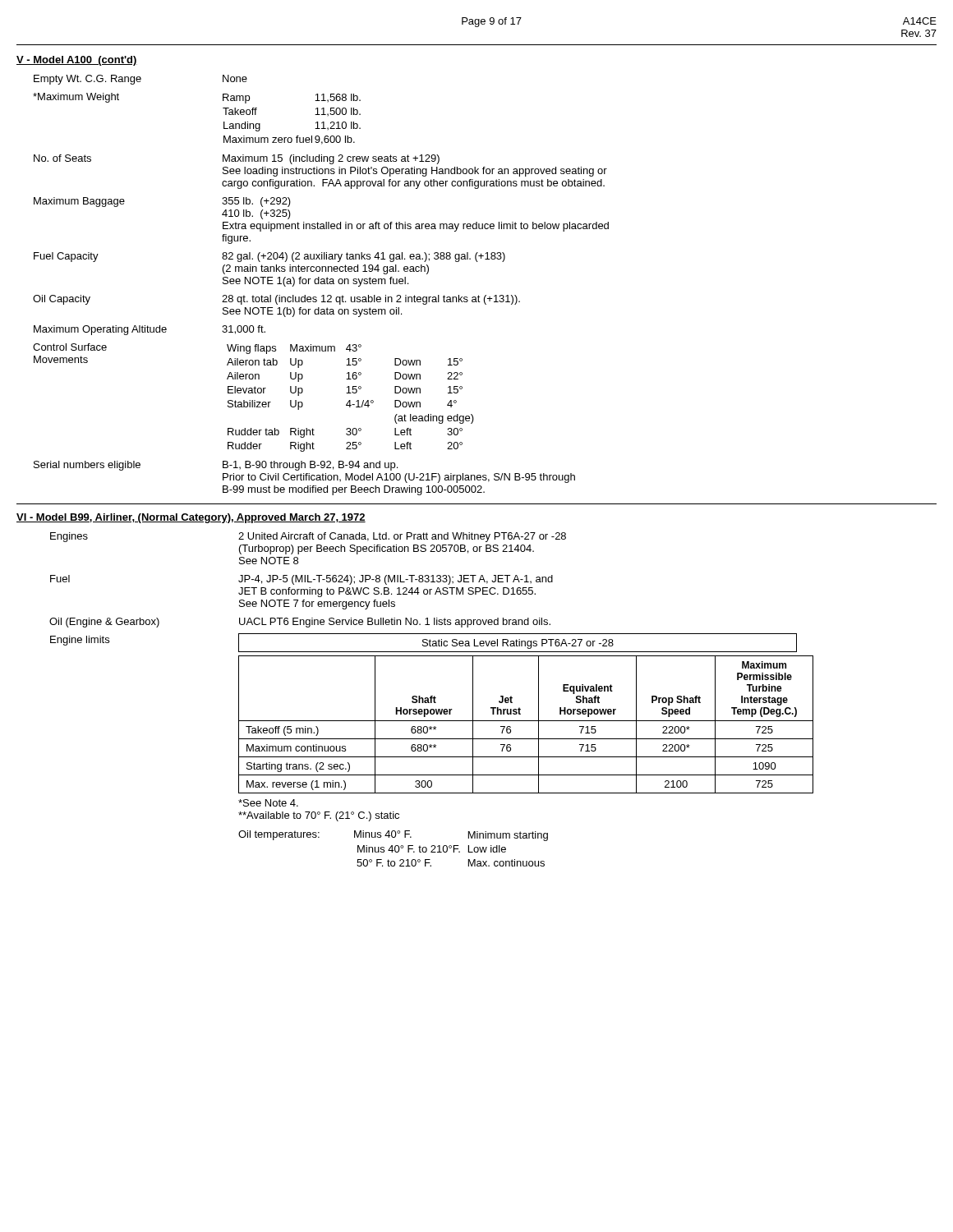Point to the block beginning "Fuel Capacity 82"
Screen dimensions: 1232x953
(x=476, y=268)
